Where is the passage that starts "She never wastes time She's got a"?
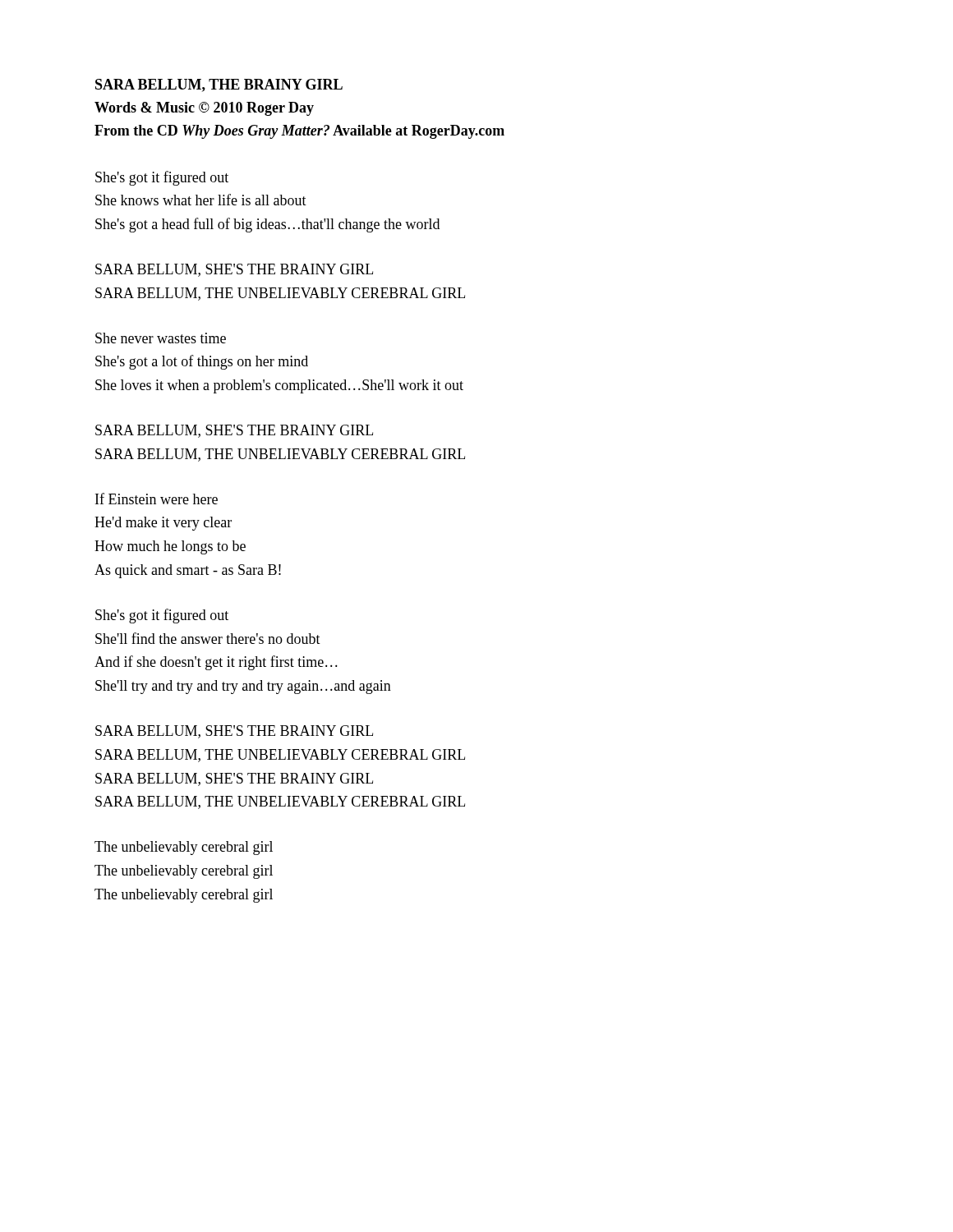953x1232 pixels. [x=279, y=362]
